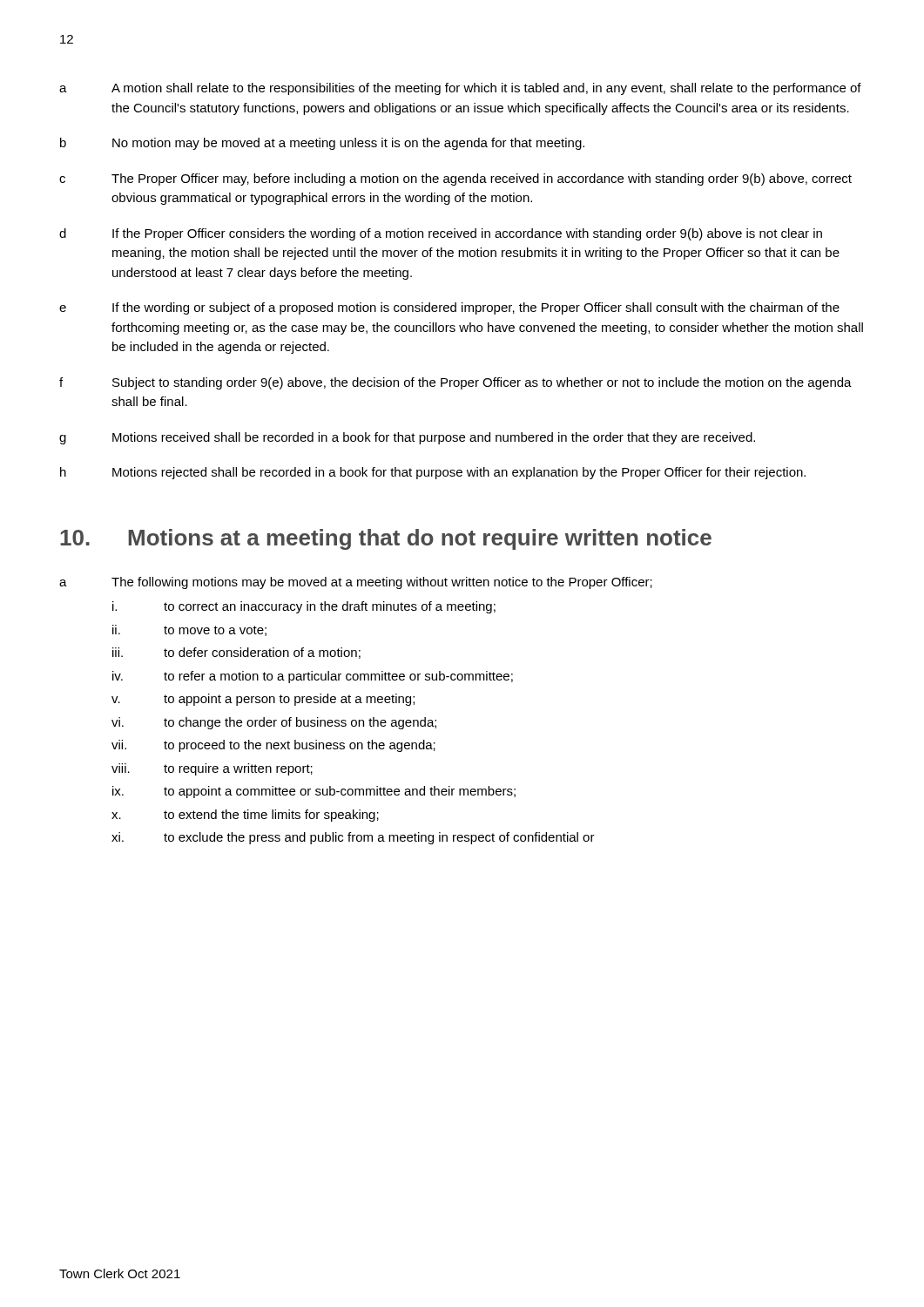This screenshot has width=924, height=1307.
Task: Point to the text starting "h Motions rejected"
Action: [x=462, y=472]
